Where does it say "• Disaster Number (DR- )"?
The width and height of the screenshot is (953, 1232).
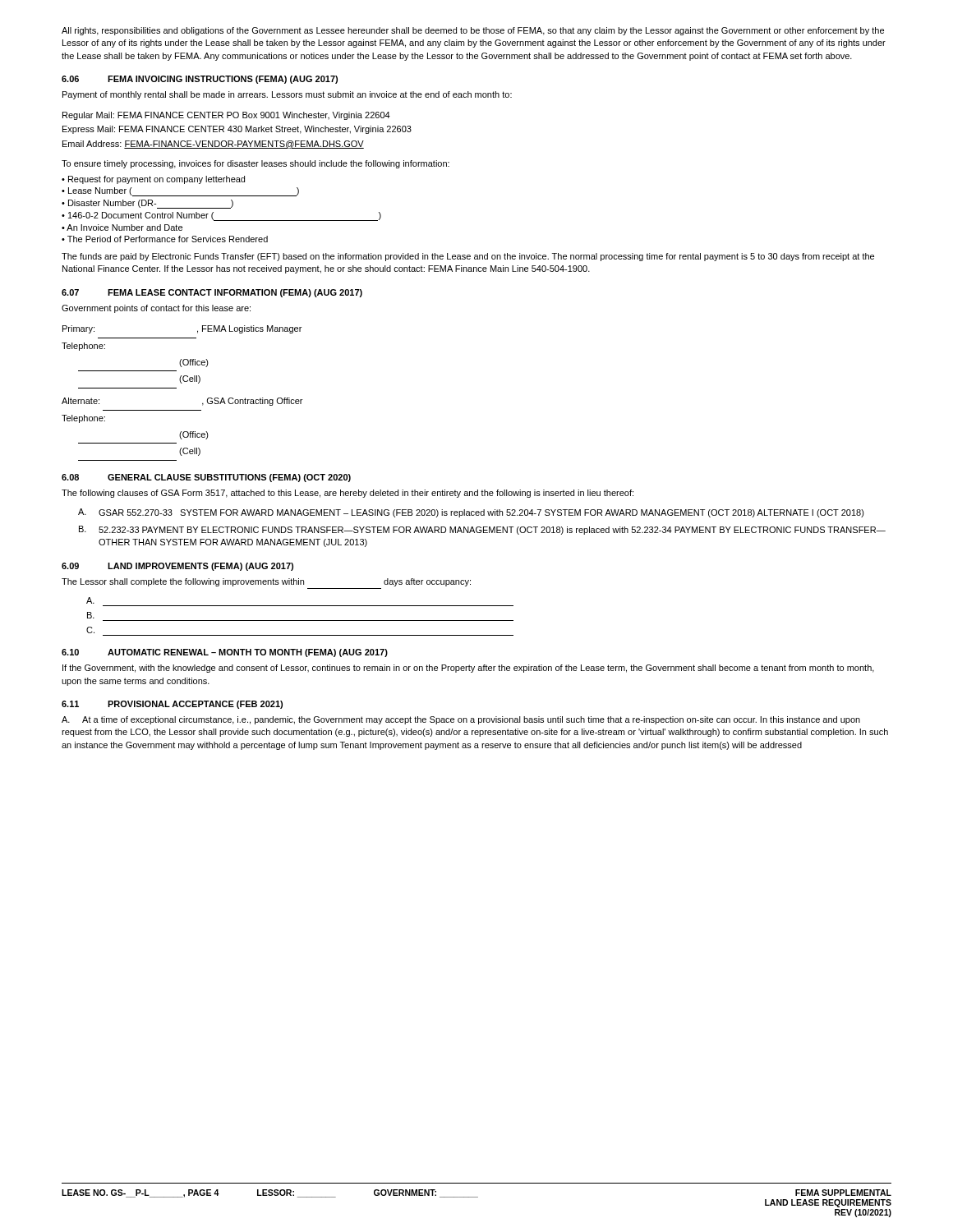pos(148,203)
